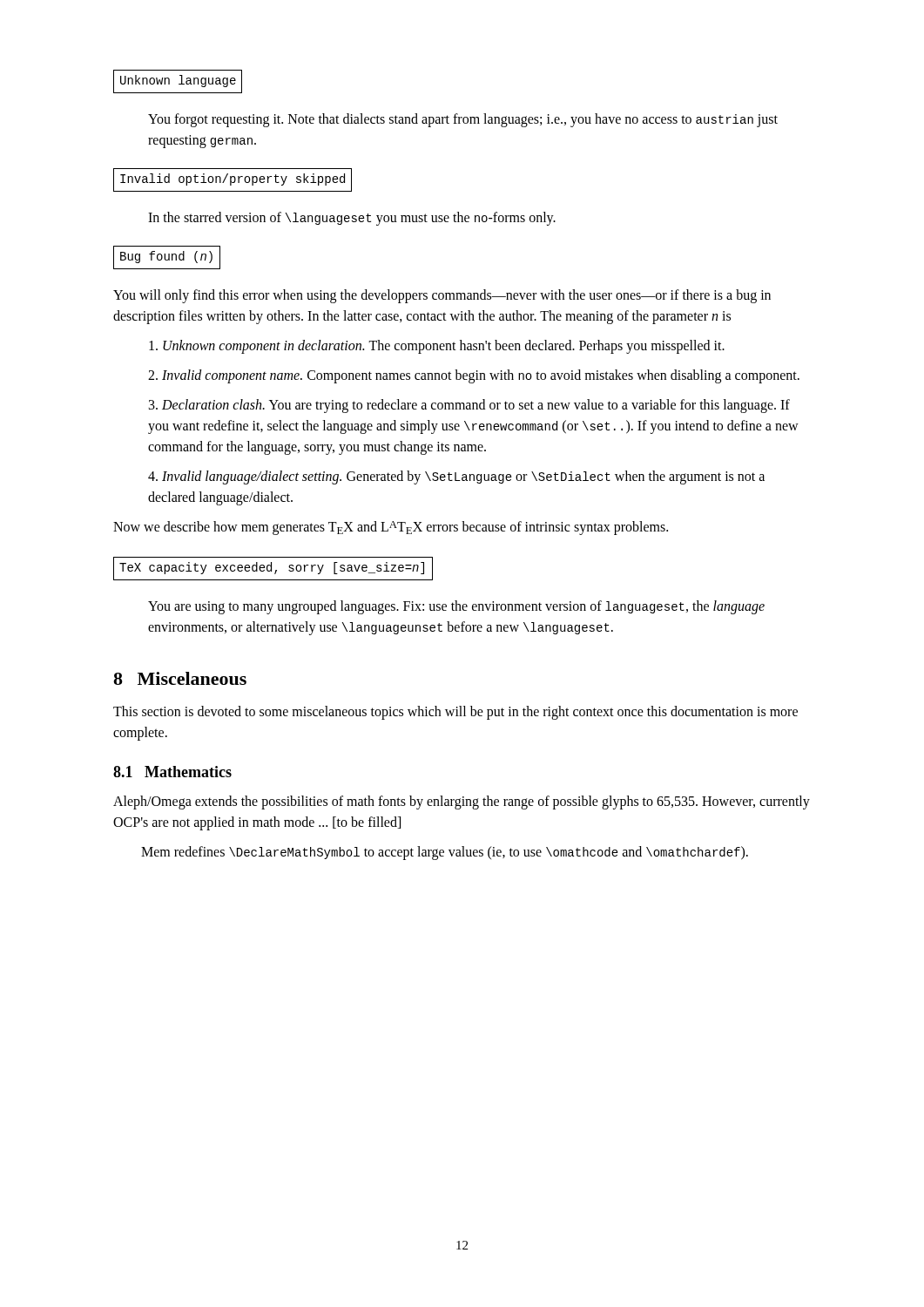The height and width of the screenshot is (1307, 924).
Task: Locate the text block starting "You are using to"
Action: click(479, 617)
